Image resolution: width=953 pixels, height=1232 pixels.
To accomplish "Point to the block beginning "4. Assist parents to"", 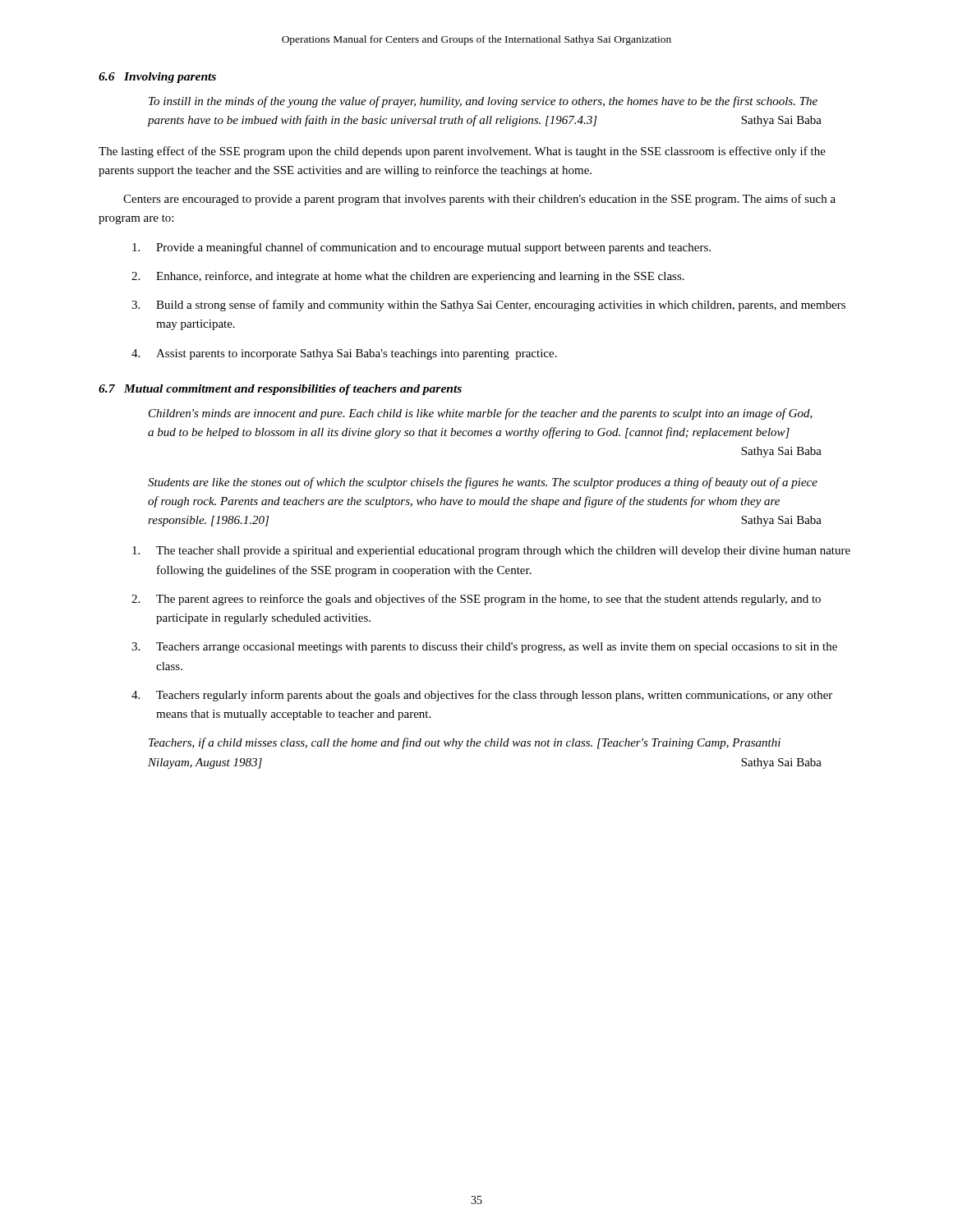I will click(493, 353).
